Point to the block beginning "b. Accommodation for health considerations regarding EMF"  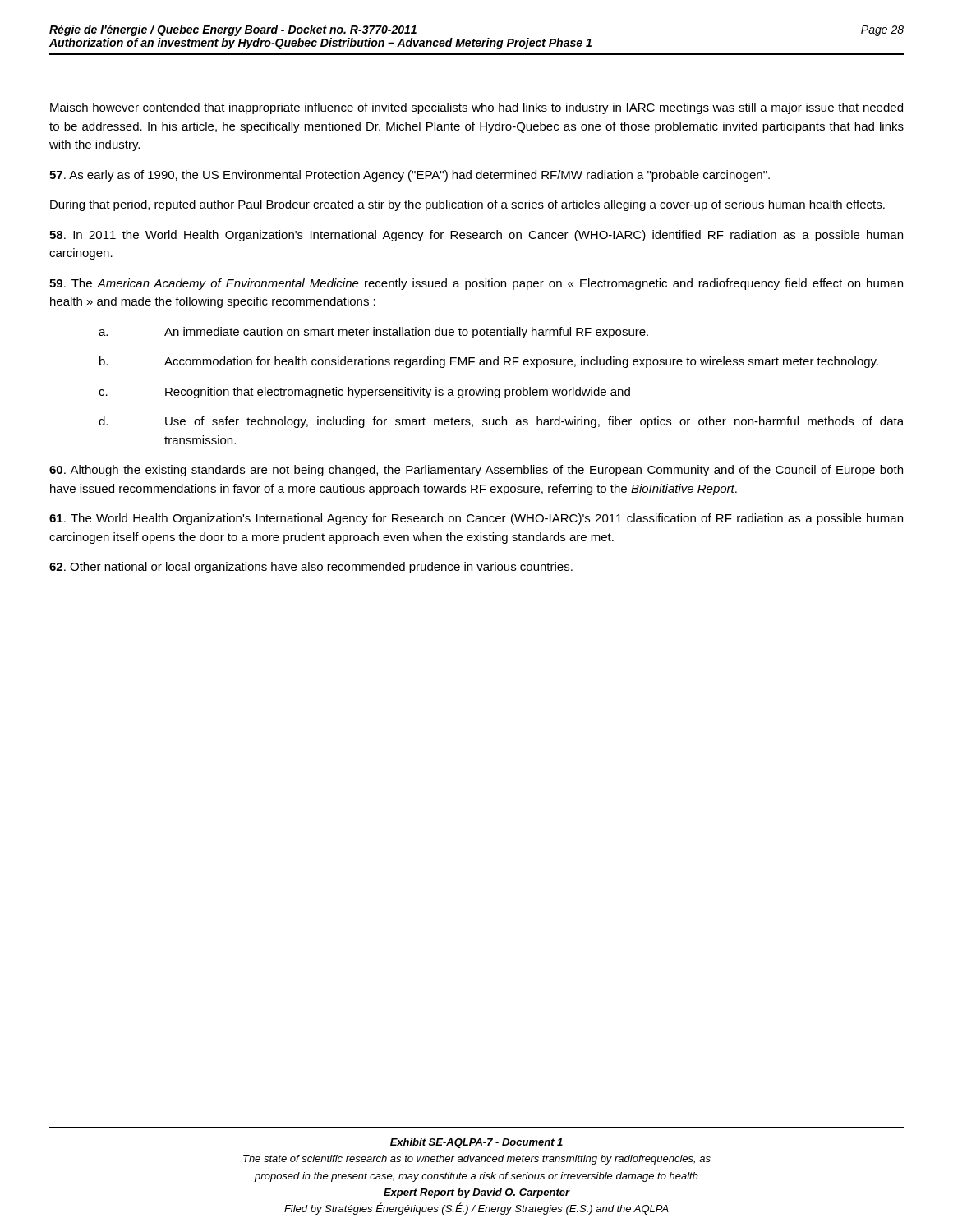(476, 362)
